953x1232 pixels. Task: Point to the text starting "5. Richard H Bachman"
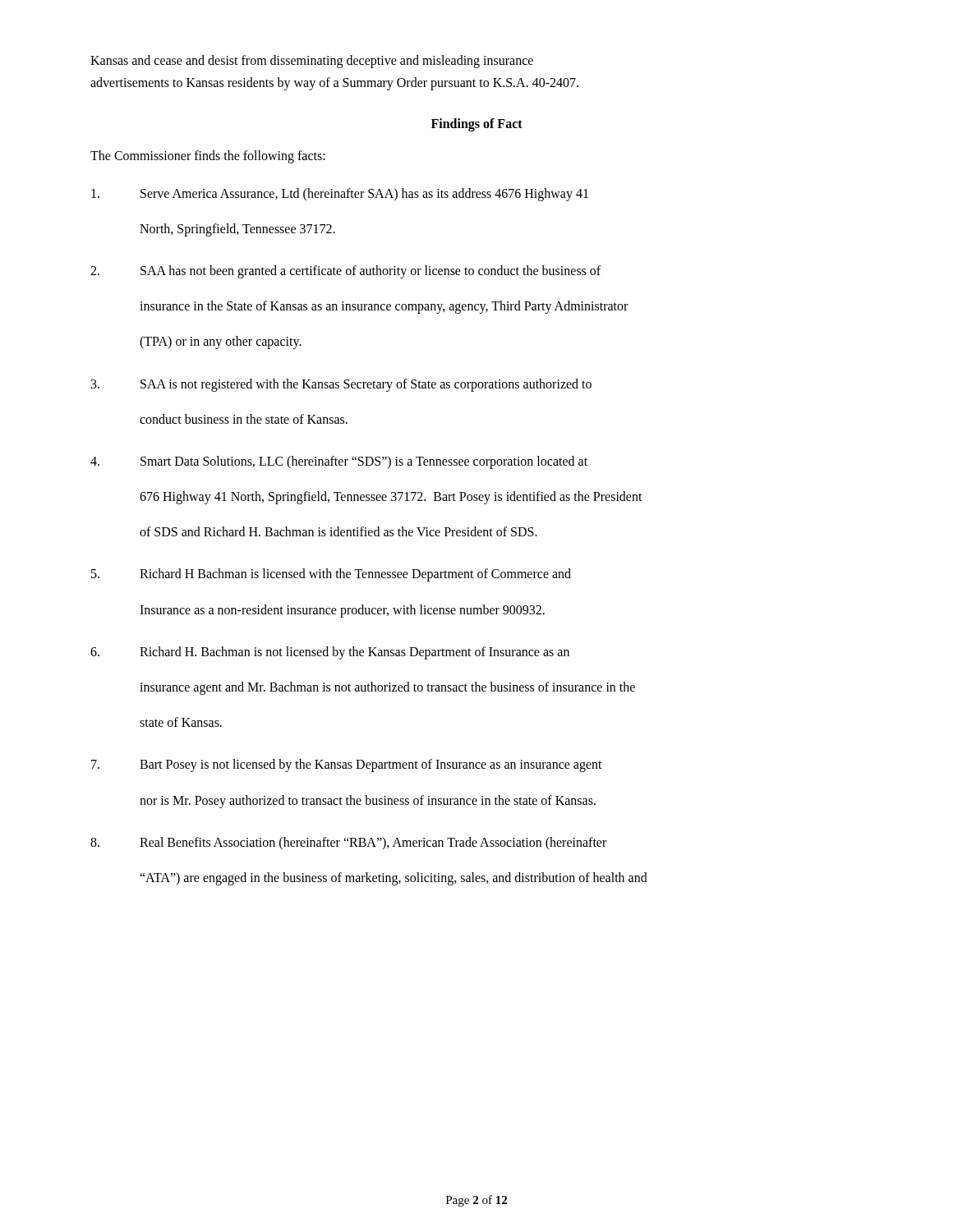[331, 575]
